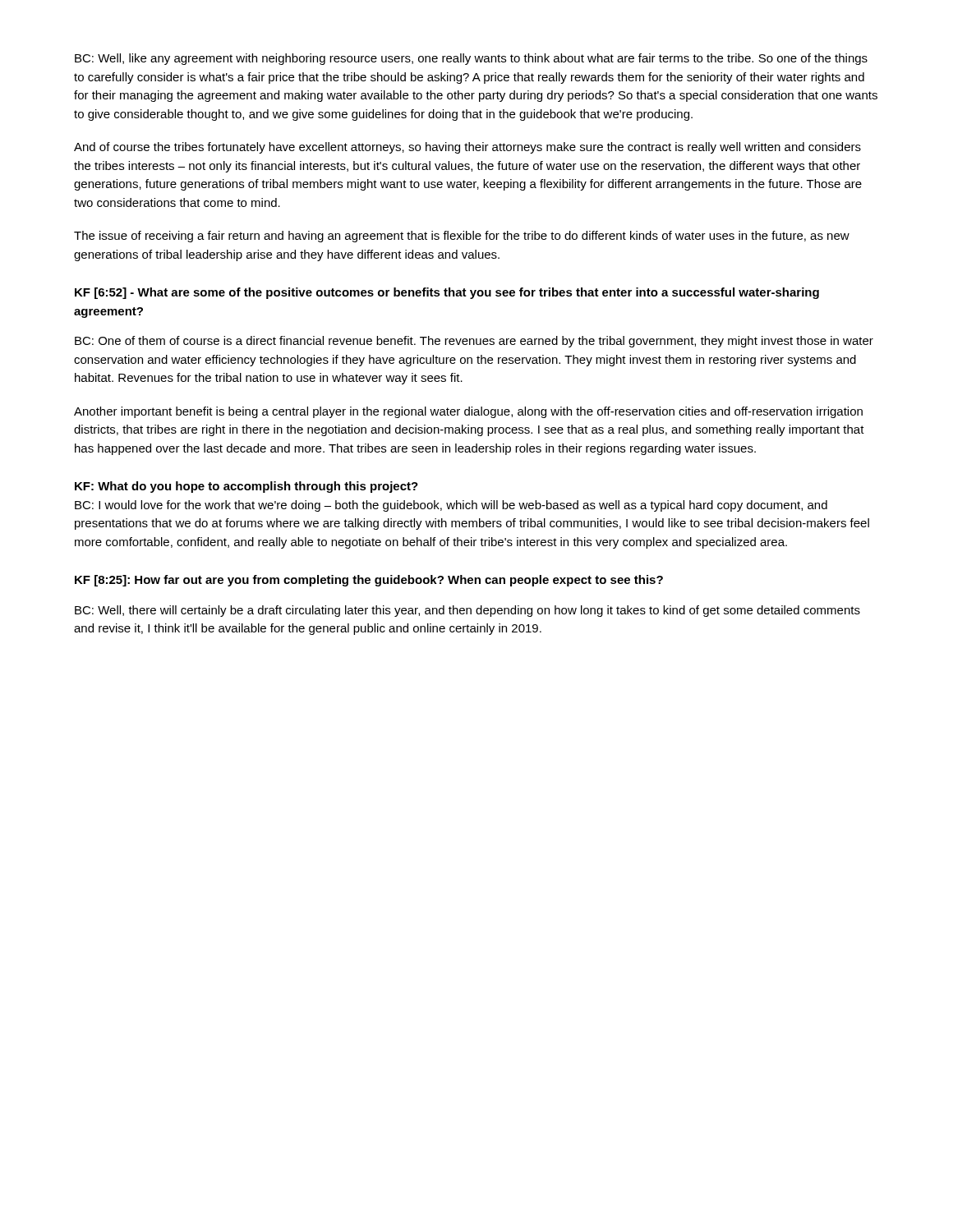The height and width of the screenshot is (1232, 953).
Task: Find the section header containing "KF: What do"
Action: coord(246,486)
